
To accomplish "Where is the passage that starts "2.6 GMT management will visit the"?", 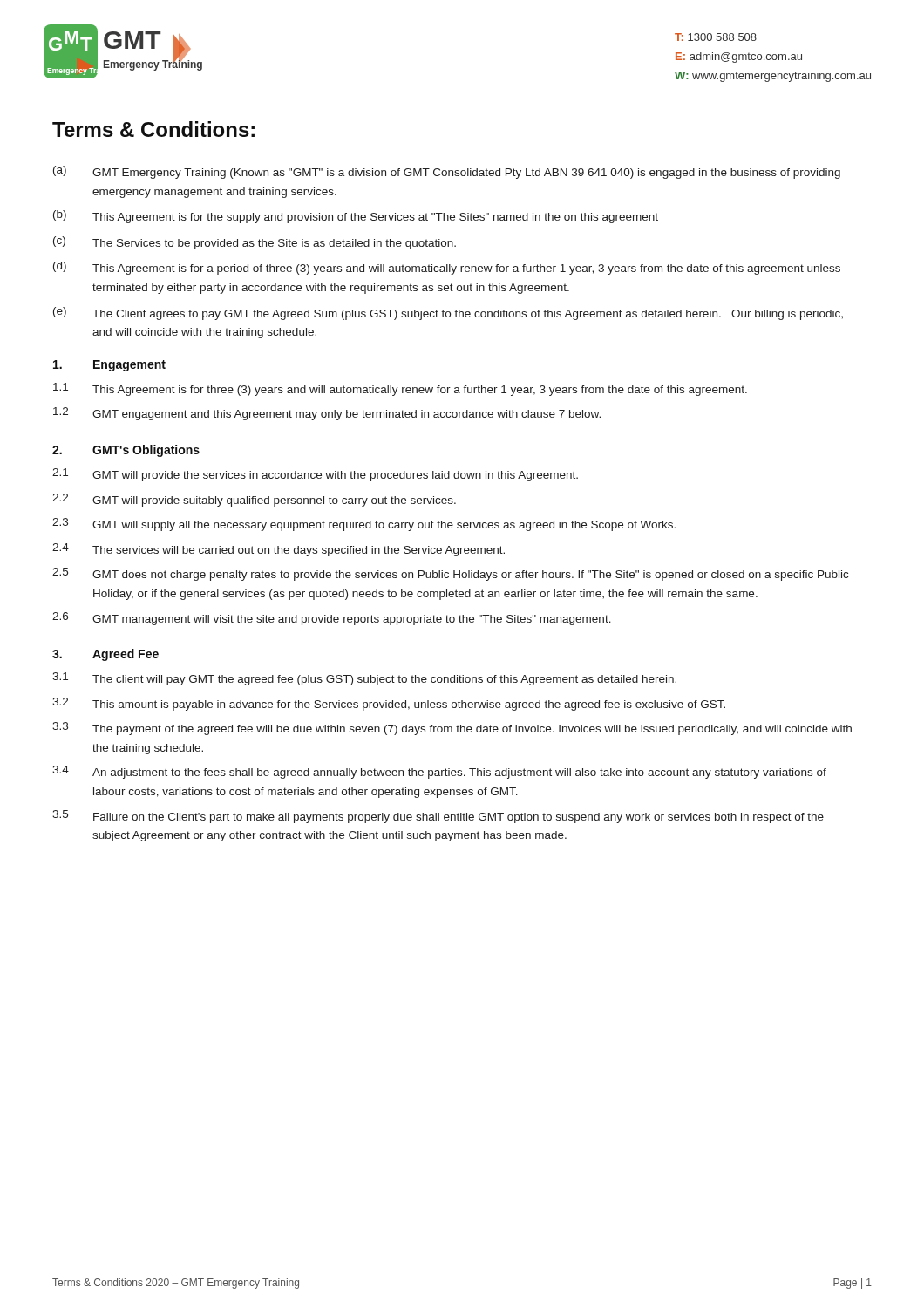I will [x=455, y=619].
